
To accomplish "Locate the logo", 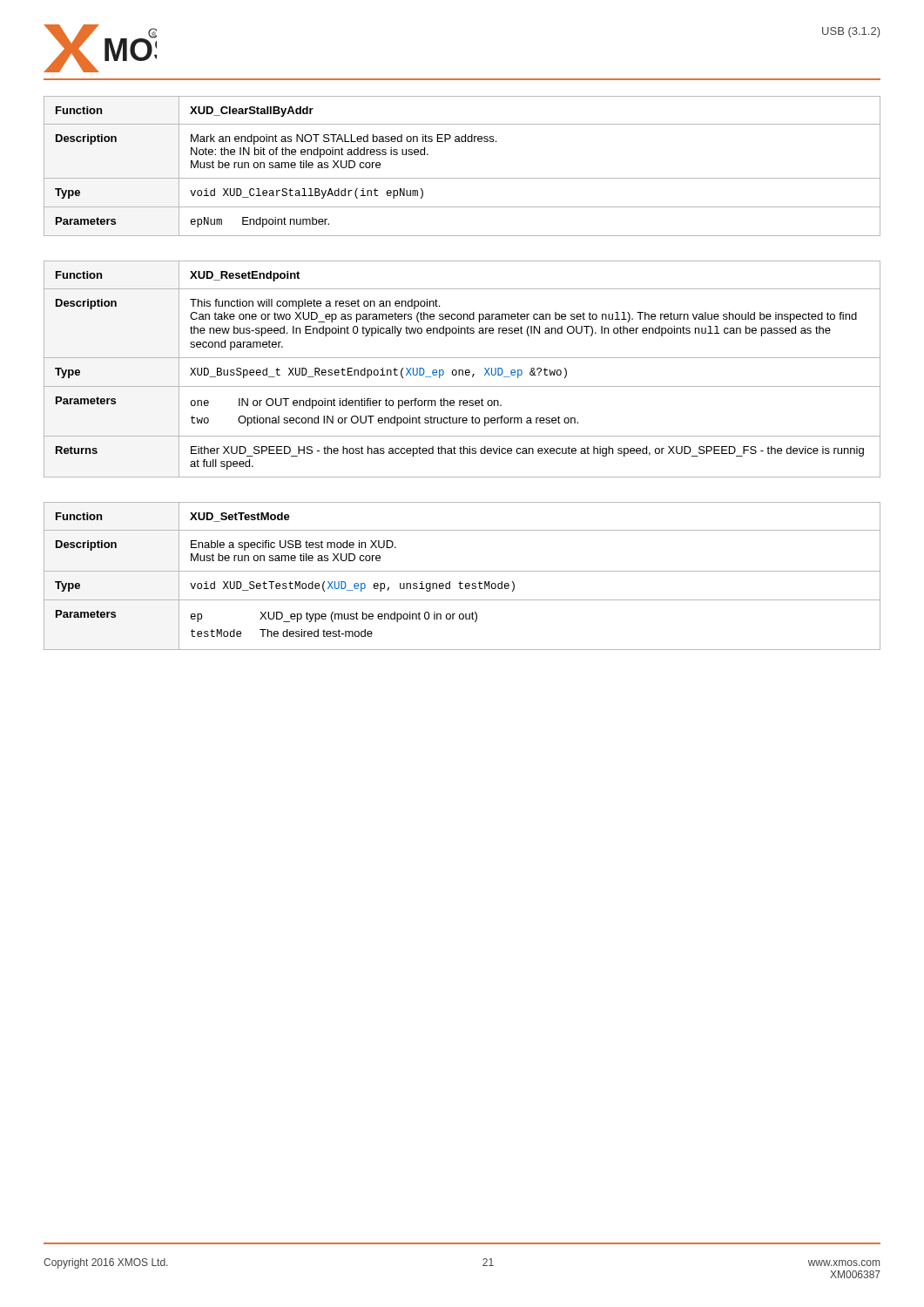I will (x=100, y=48).
